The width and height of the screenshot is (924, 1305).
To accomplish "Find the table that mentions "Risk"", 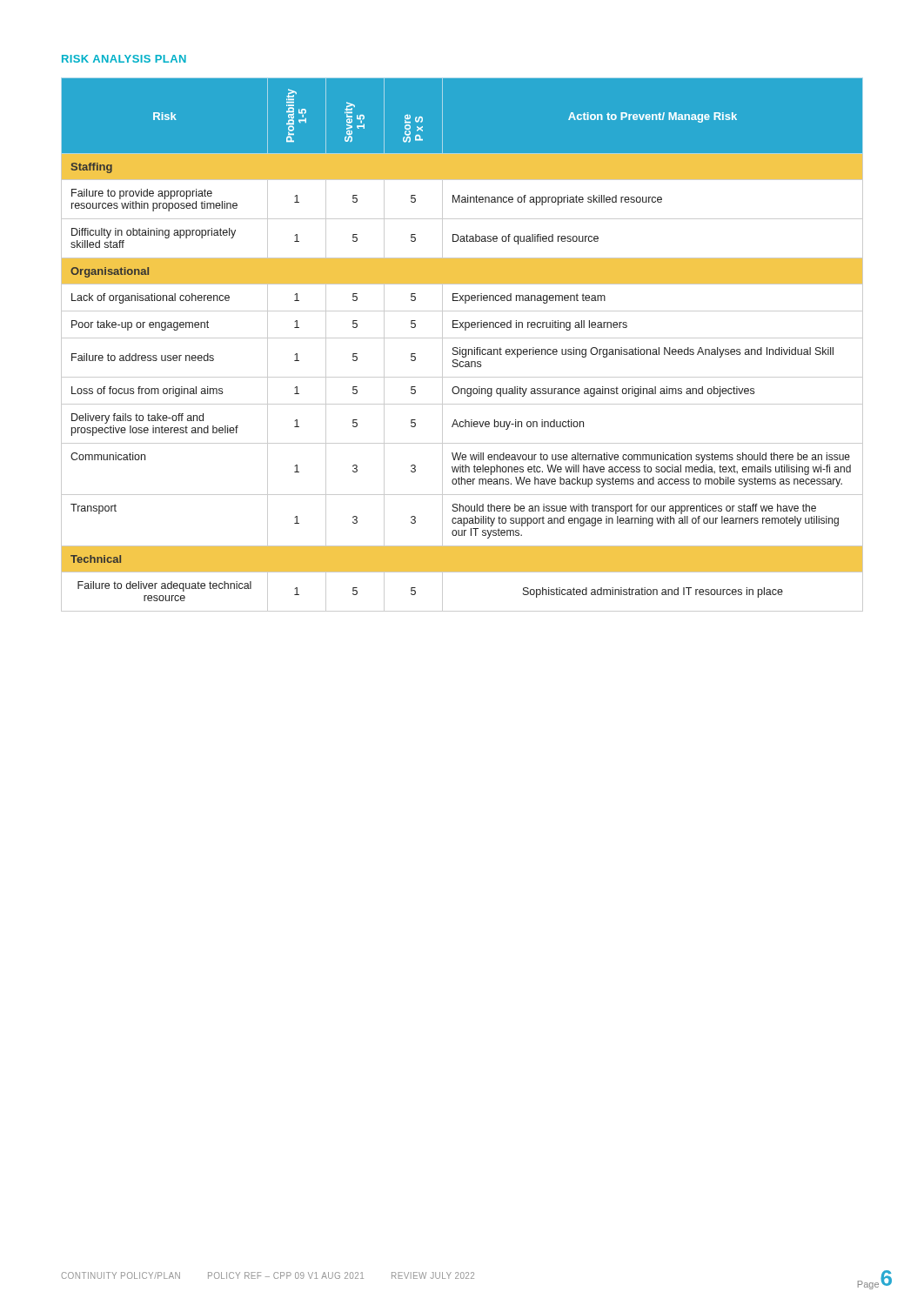I will 462,345.
